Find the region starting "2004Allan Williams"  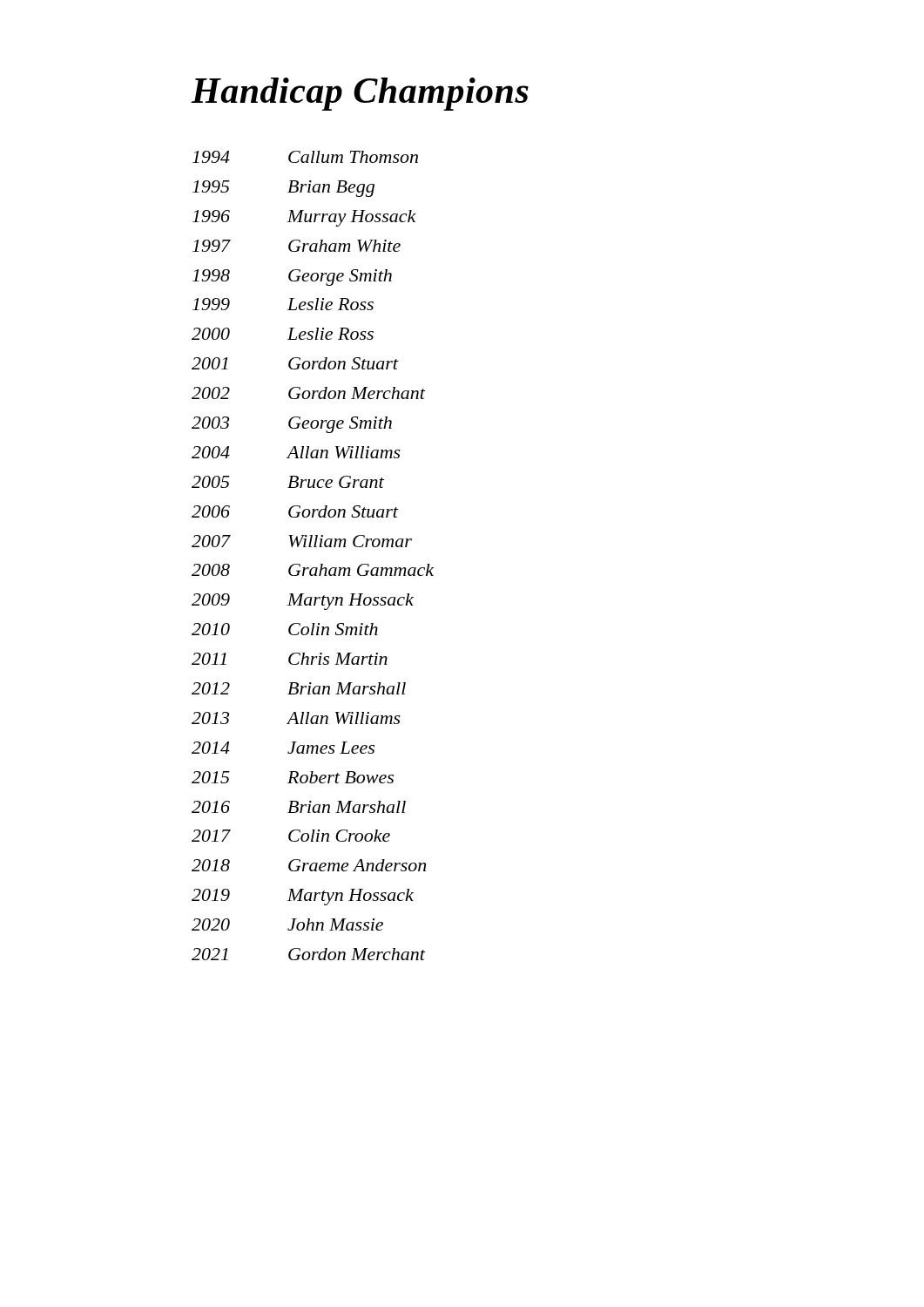pos(296,452)
